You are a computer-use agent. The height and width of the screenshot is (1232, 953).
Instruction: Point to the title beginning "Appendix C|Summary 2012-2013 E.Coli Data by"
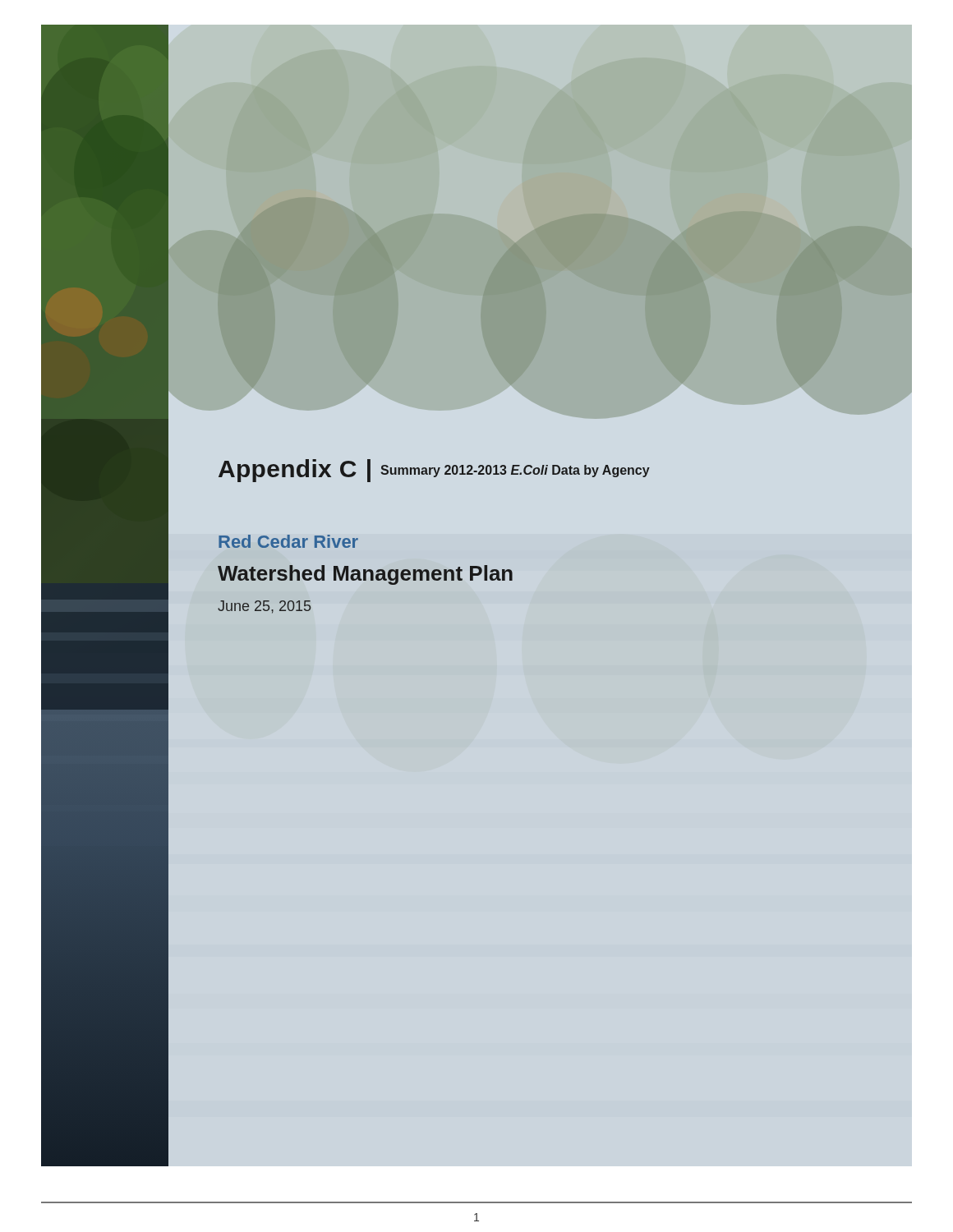coord(434,469)
